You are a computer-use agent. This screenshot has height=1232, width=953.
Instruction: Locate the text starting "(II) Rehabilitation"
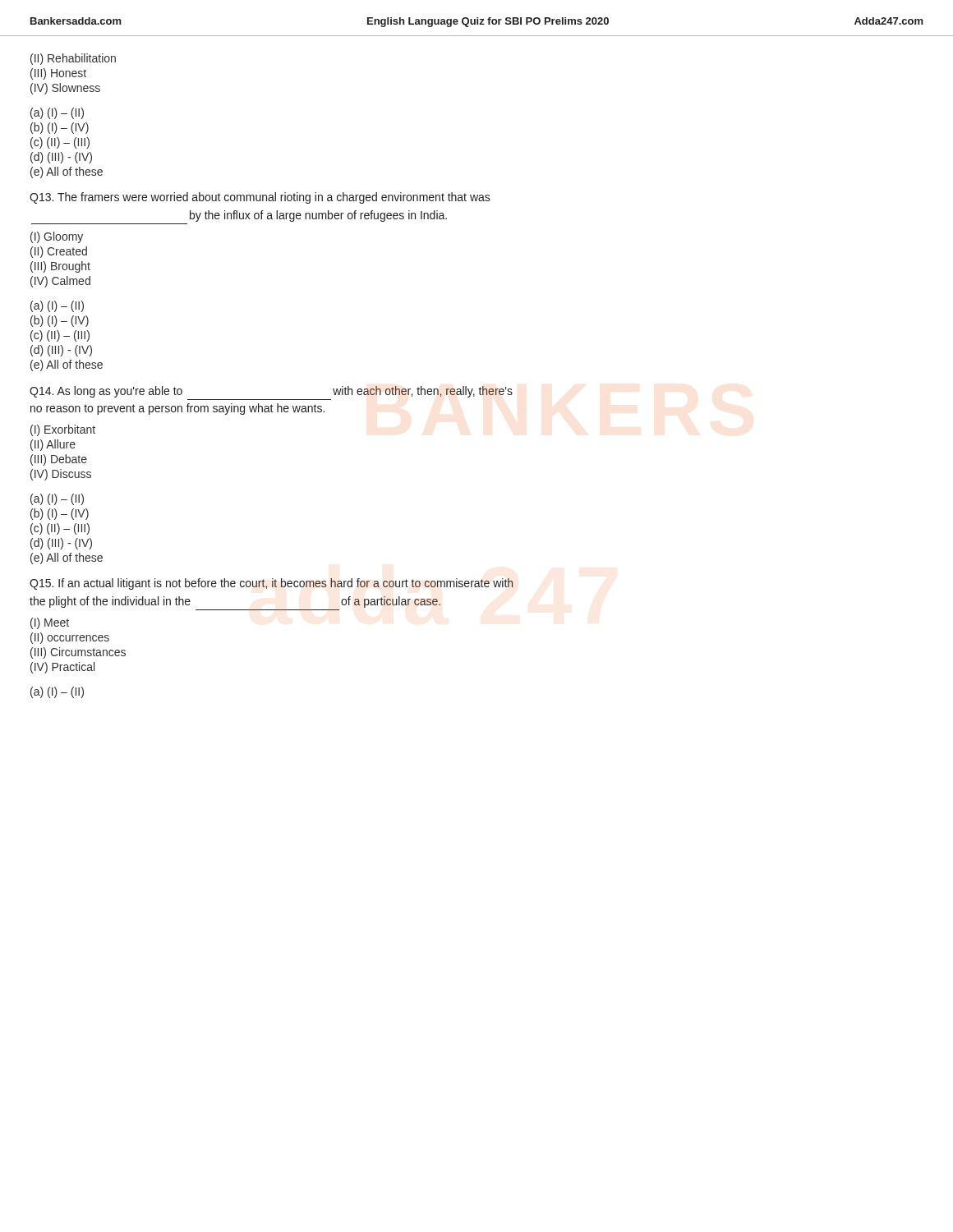[73, 58]
